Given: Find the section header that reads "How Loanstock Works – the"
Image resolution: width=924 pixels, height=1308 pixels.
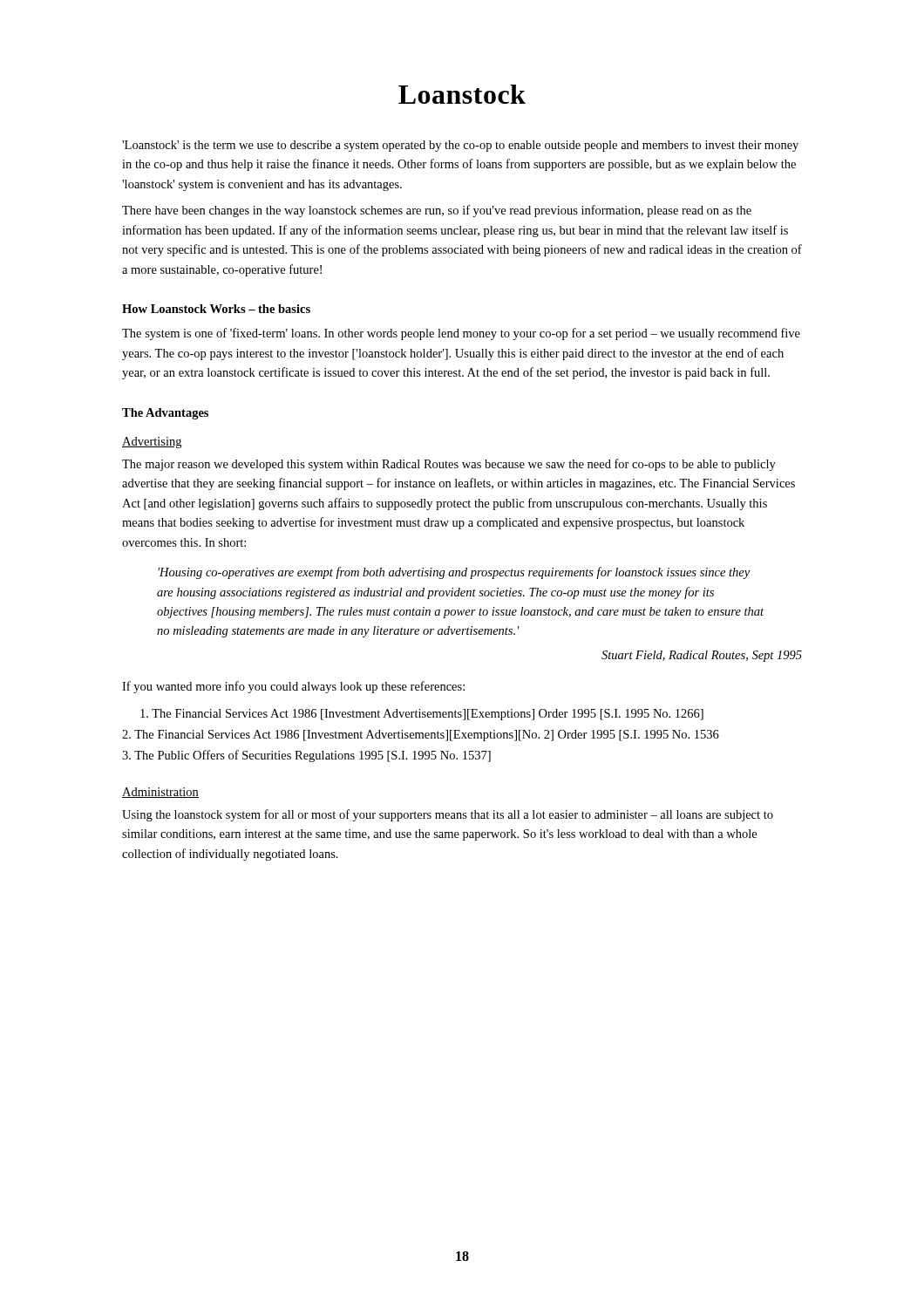Looking at the screenshot, I should click(216, 309).
